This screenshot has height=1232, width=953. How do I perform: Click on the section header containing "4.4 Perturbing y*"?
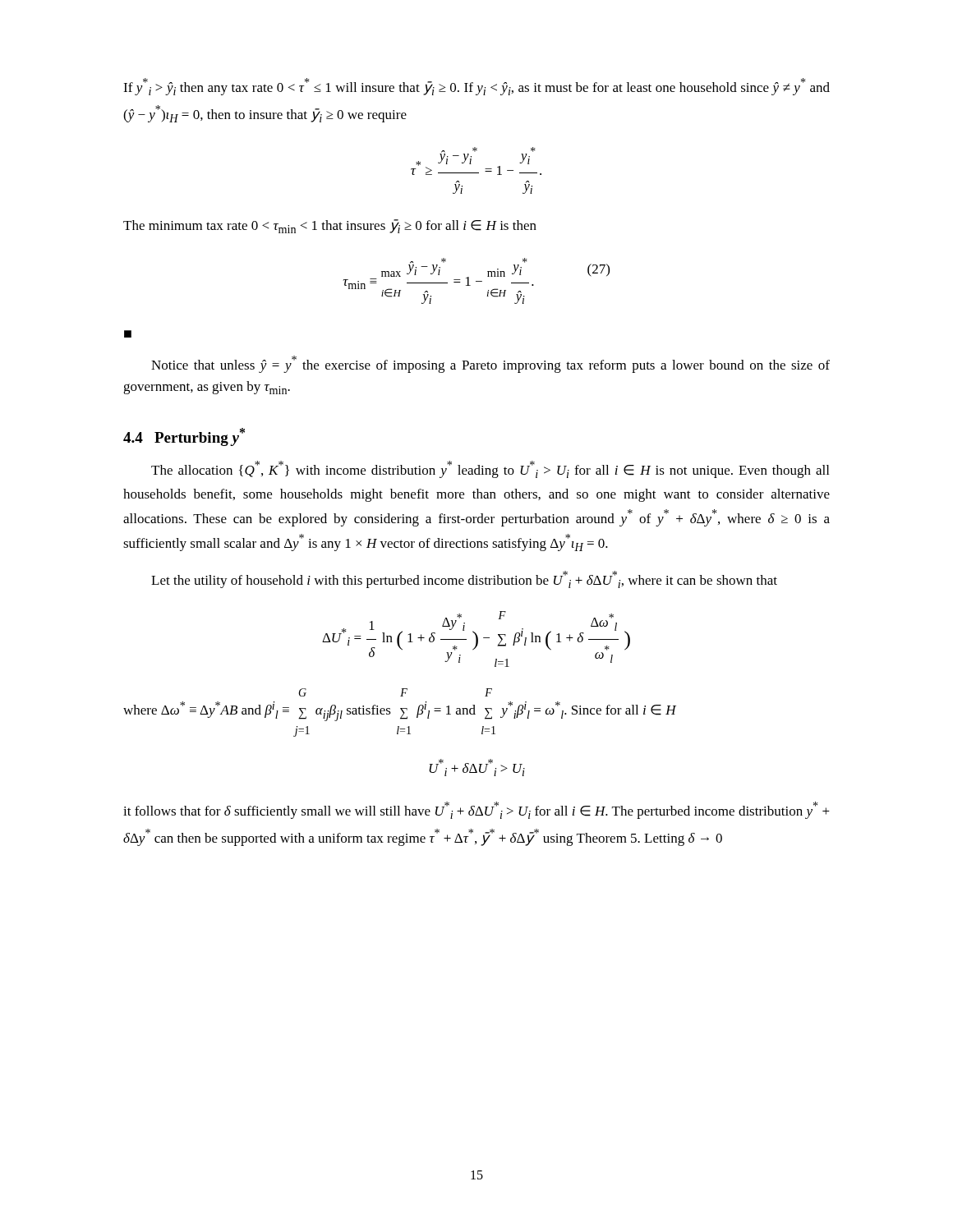(184, 437)
